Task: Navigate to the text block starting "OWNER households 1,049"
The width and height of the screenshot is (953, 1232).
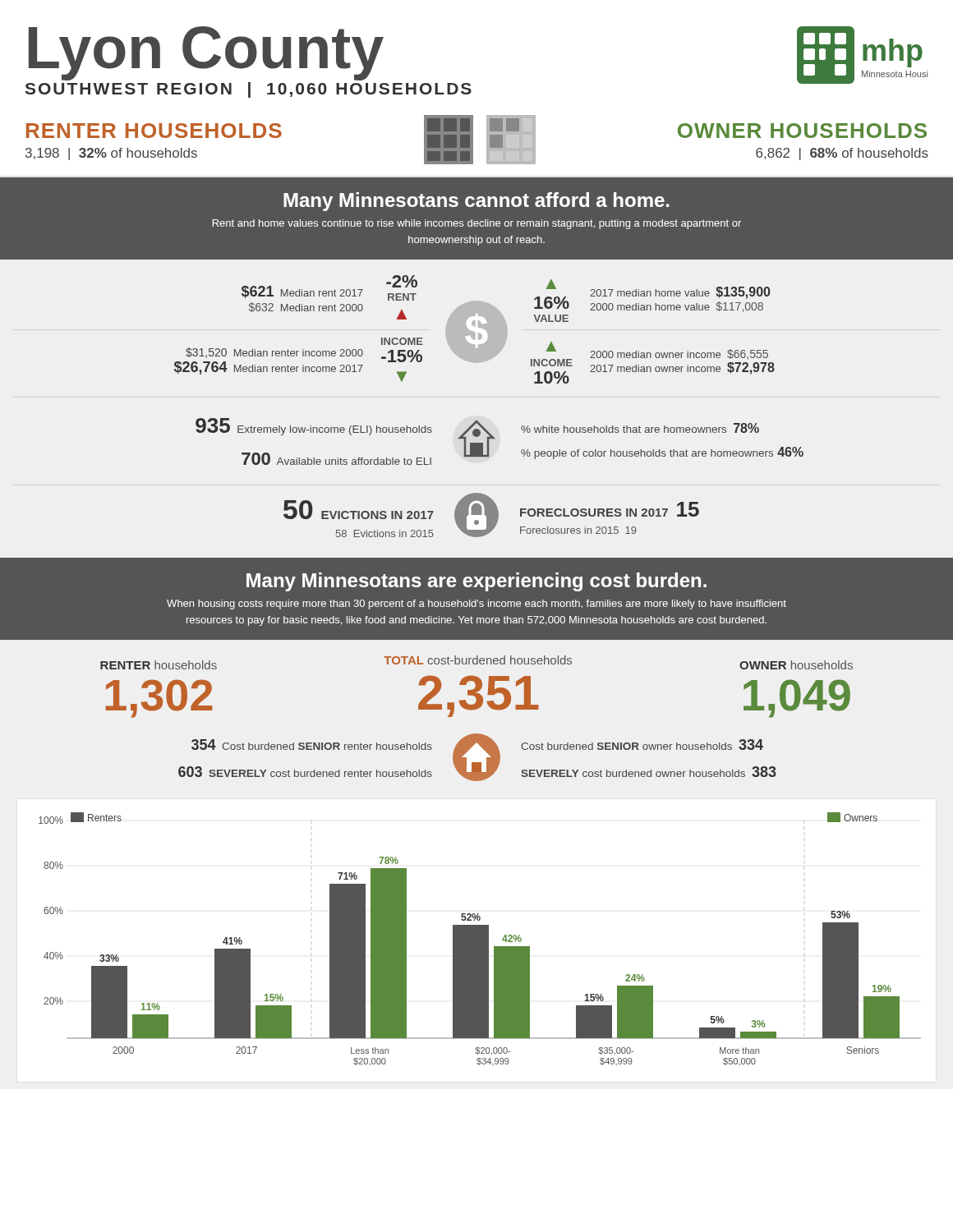Action: 796,689
